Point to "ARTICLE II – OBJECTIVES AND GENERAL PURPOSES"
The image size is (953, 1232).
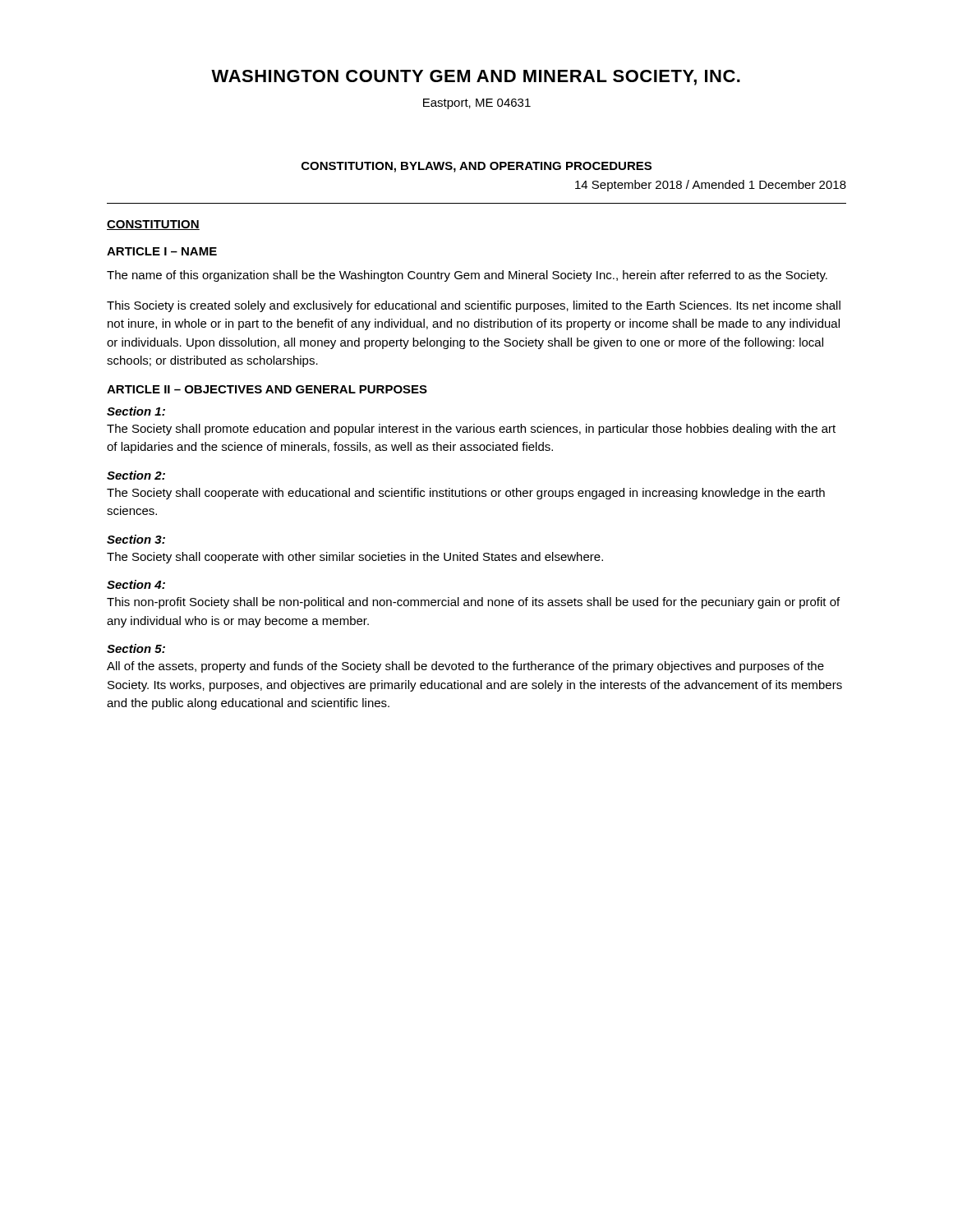coord(267,389)
